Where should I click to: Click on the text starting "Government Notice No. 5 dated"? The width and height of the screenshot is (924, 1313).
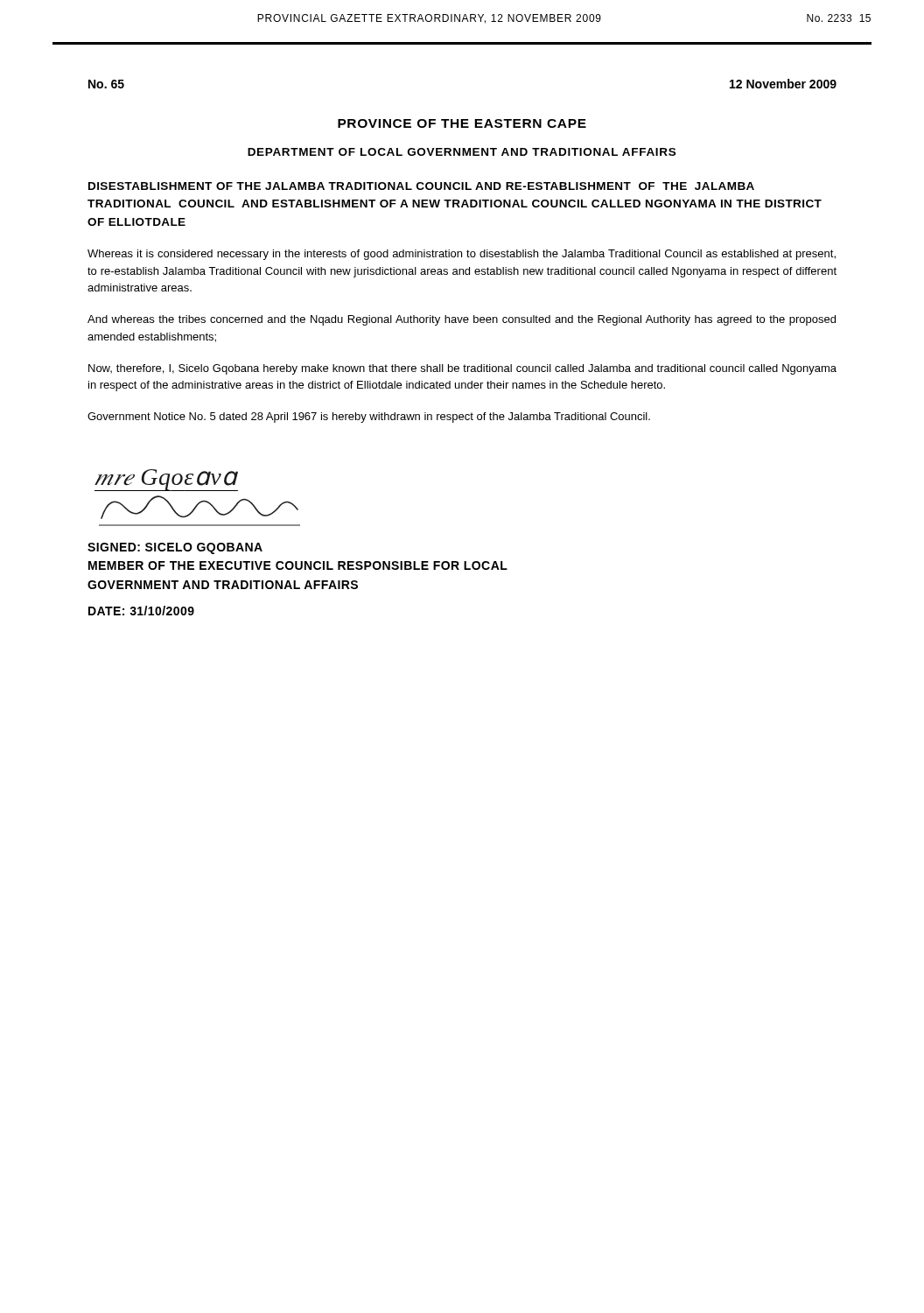369,416
